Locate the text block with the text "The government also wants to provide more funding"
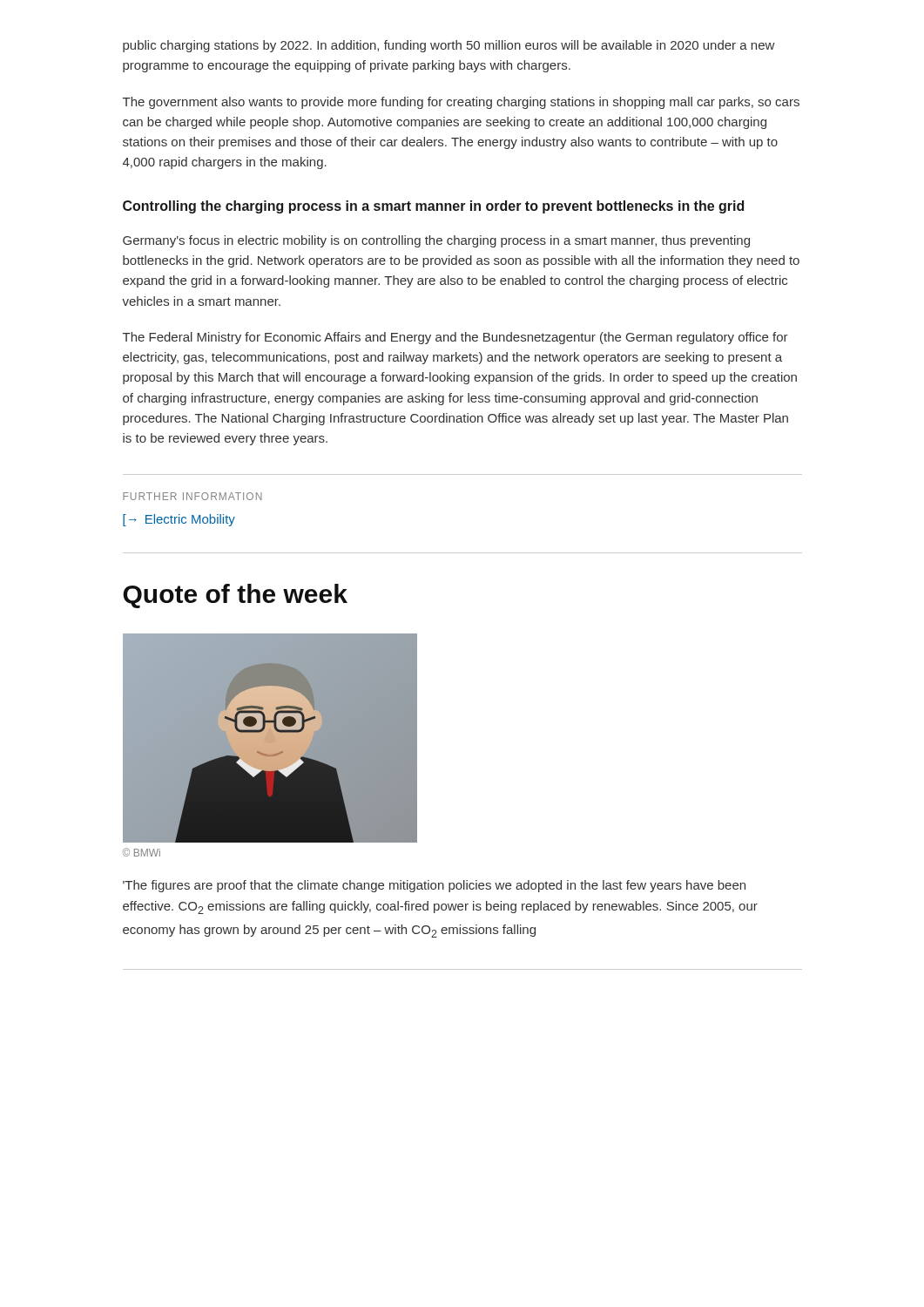 461,131
